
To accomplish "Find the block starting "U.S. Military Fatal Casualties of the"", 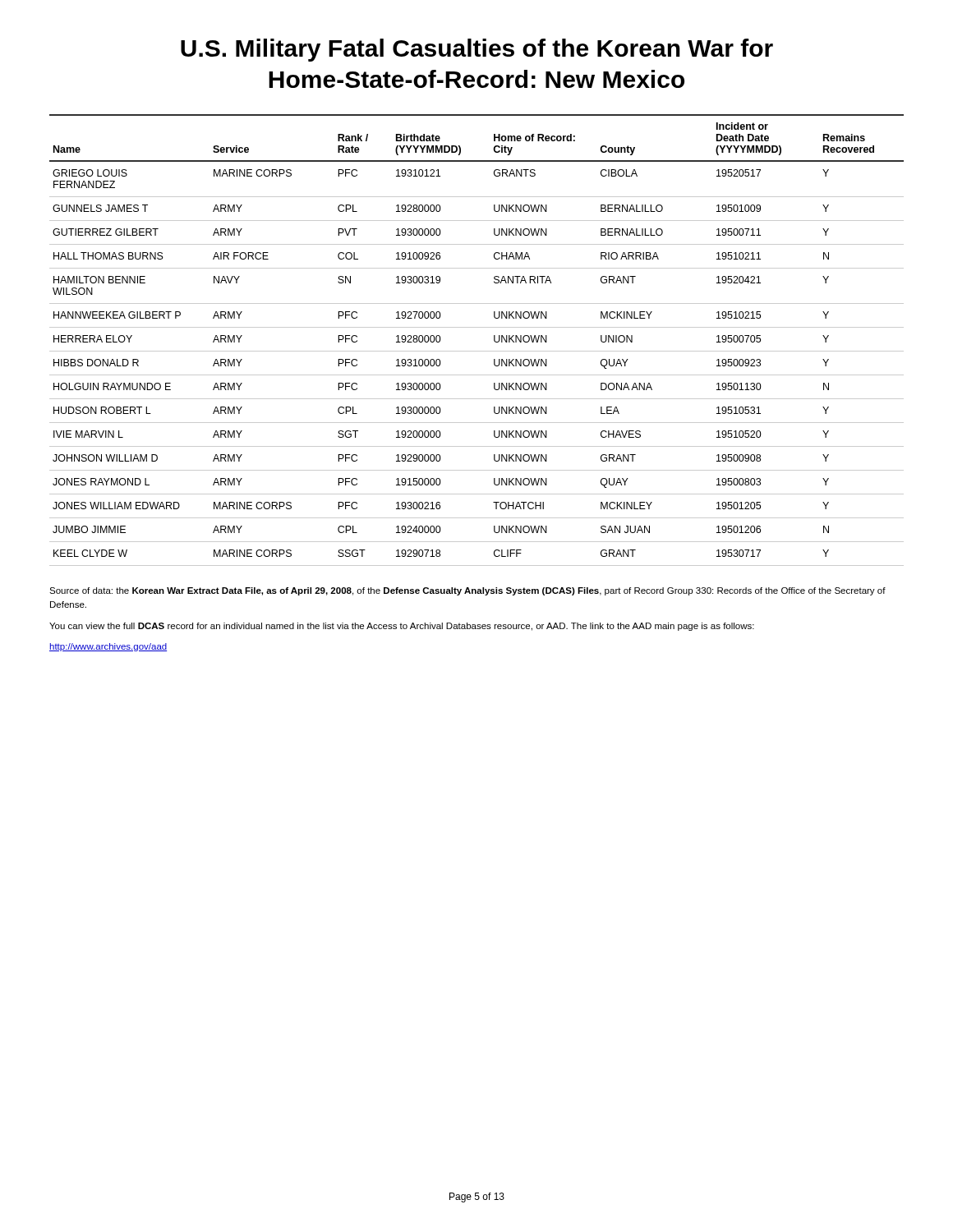I will tap(476, 64).
